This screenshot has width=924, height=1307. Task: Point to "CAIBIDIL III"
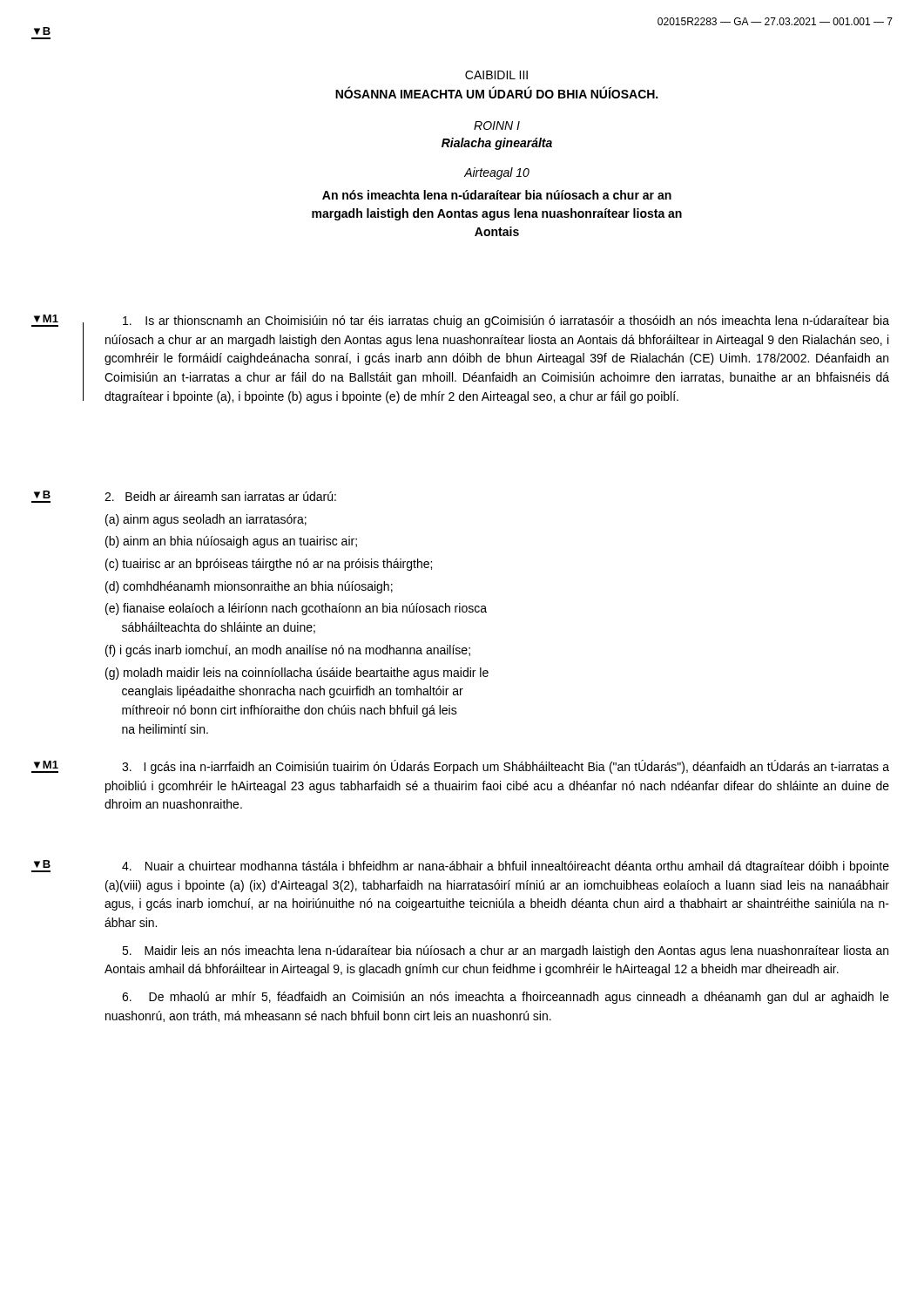[x=497, y=75]
